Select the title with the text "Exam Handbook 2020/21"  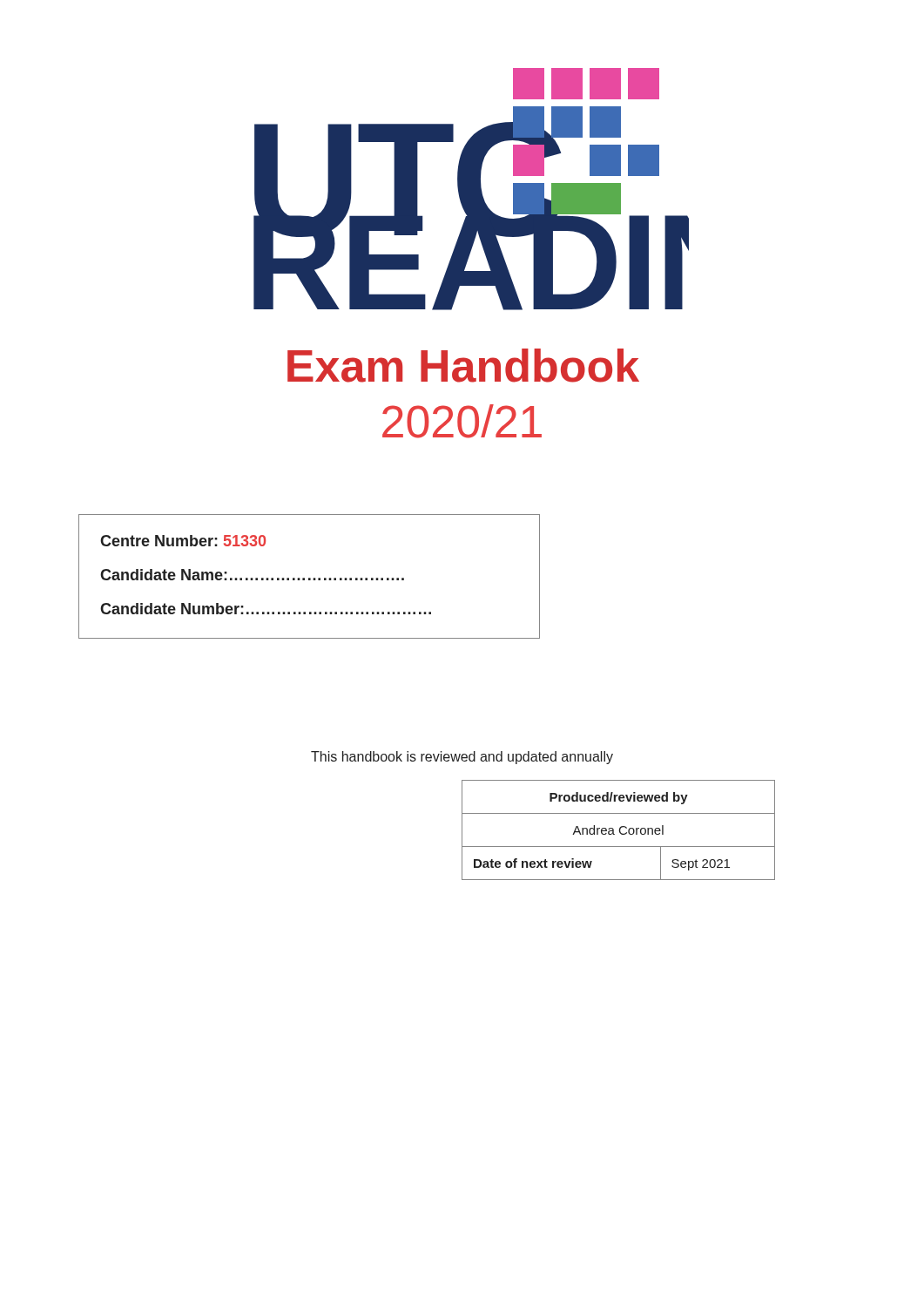[462, 394]
